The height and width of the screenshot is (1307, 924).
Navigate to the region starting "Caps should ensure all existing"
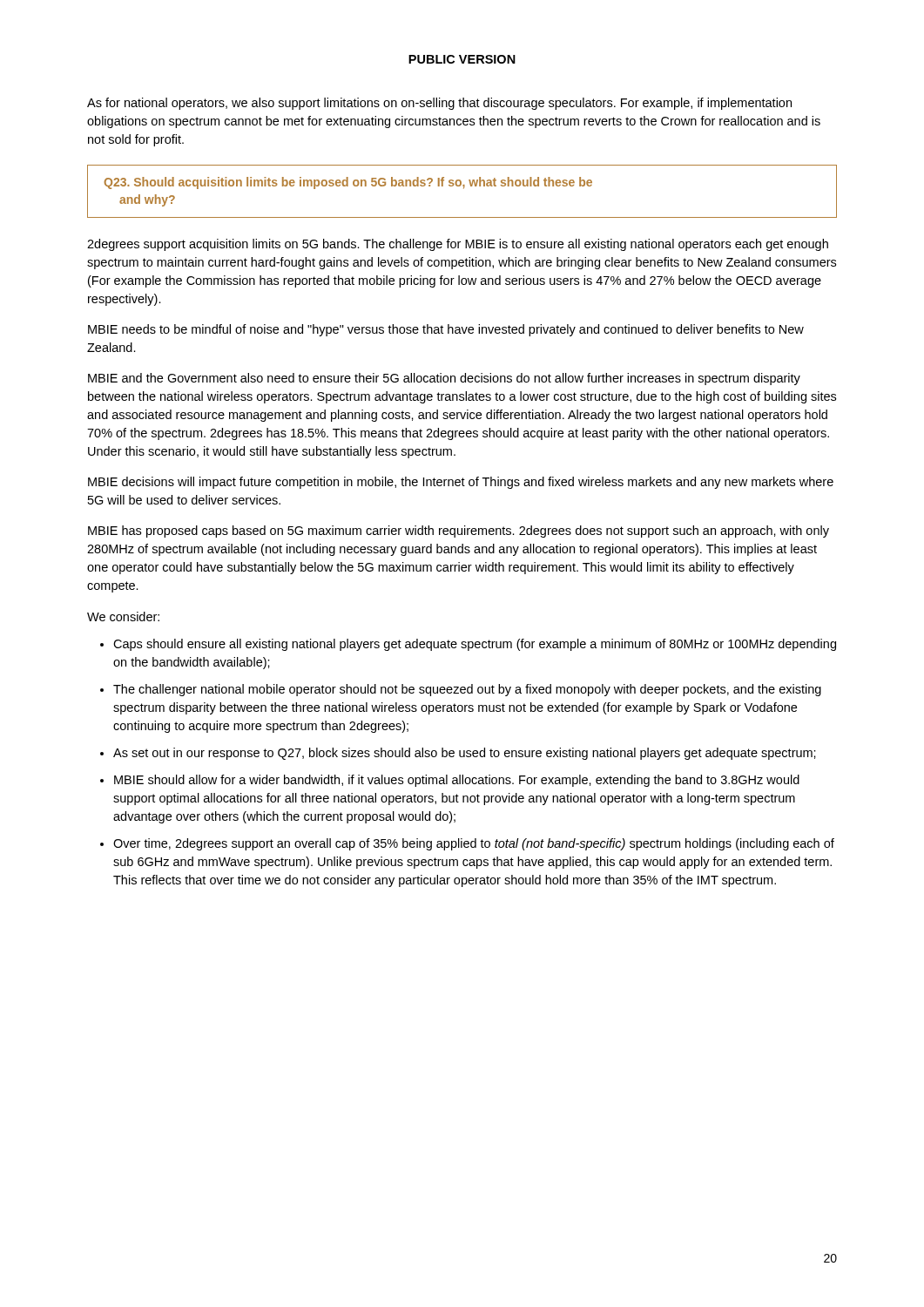(475, 653)
